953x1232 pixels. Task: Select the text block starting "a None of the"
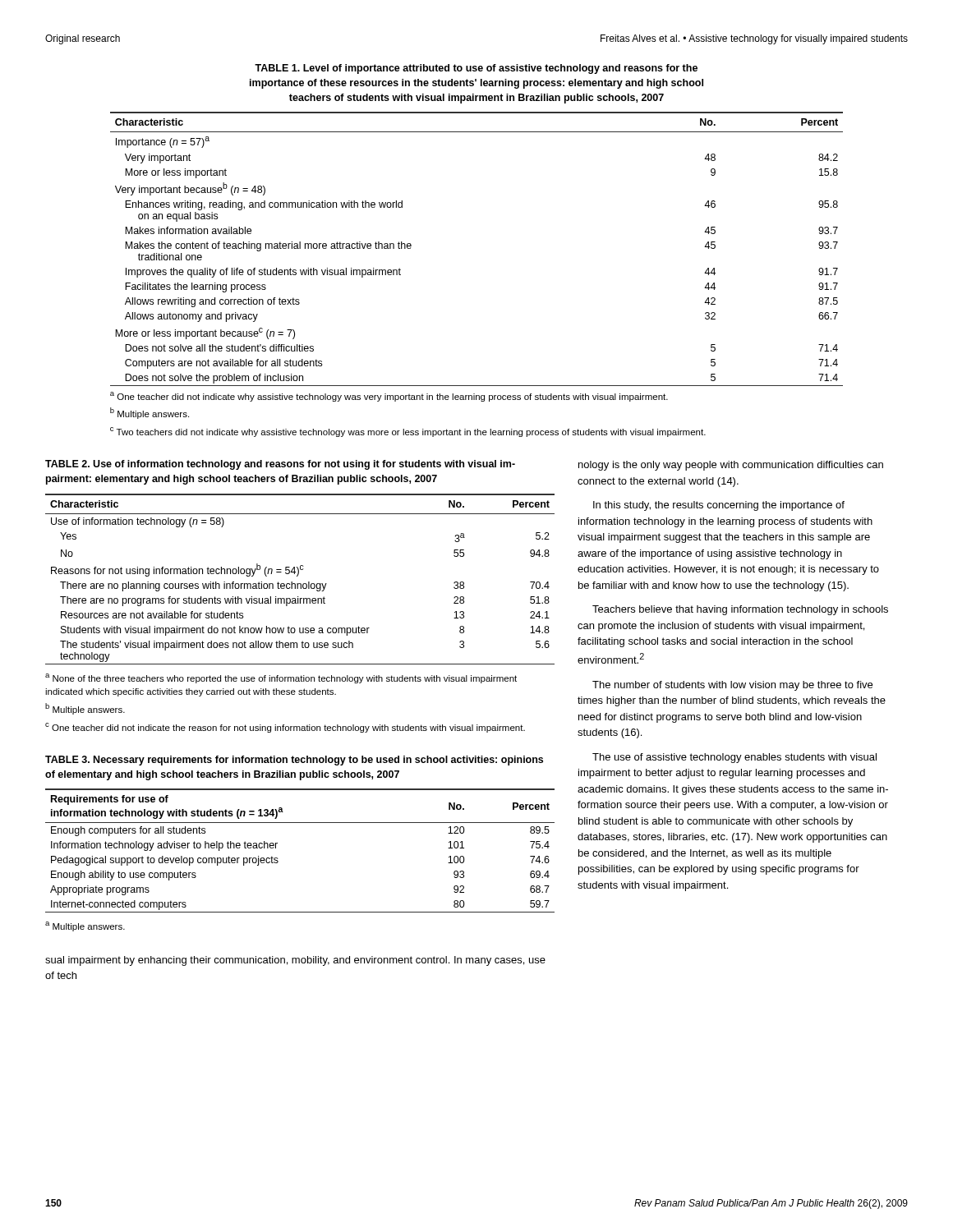tap(300, 702)
